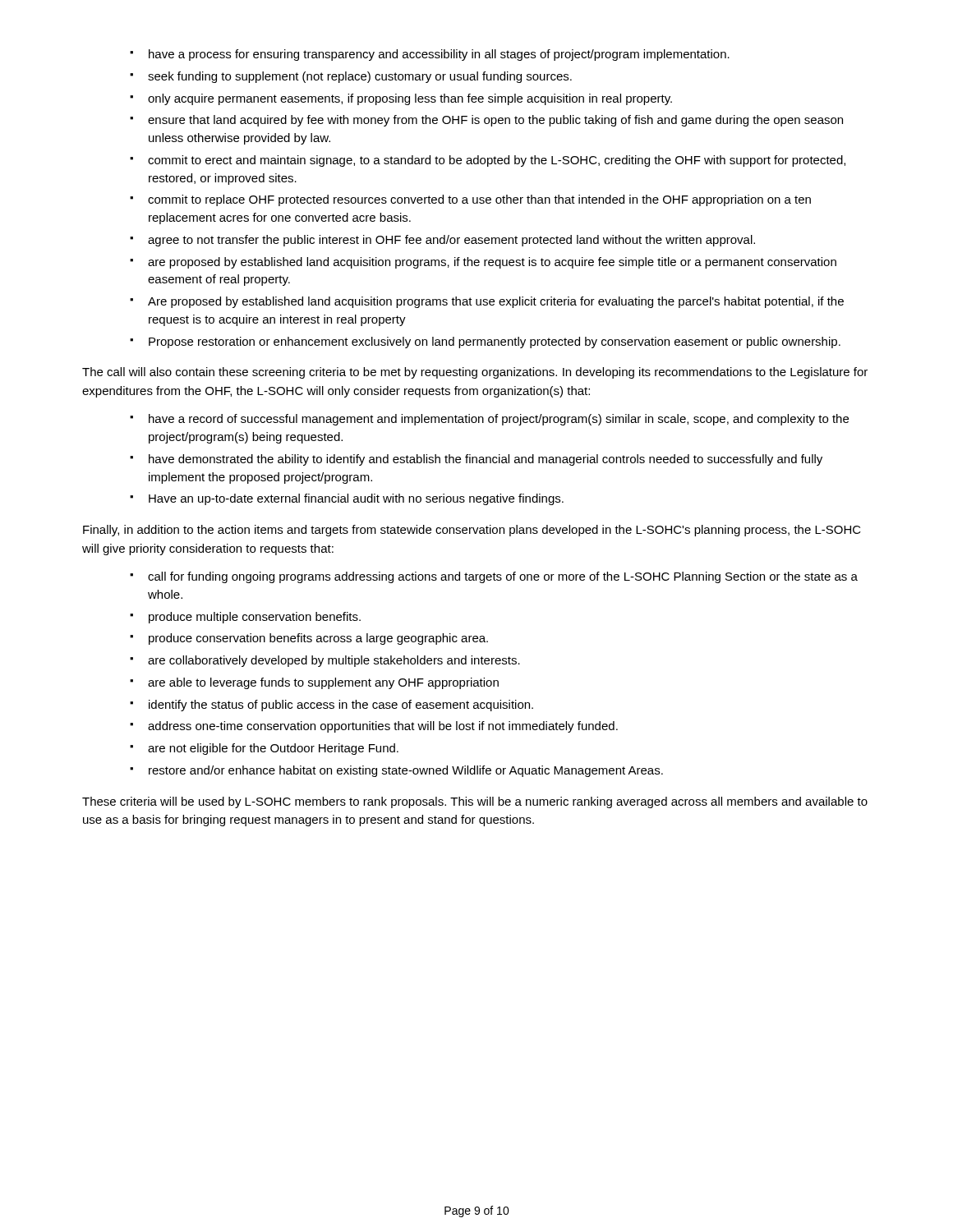
Task: Click on the passage starting "are not eligible for the Outdoor Heritage Fund."
Action: [x=273, y=749]
